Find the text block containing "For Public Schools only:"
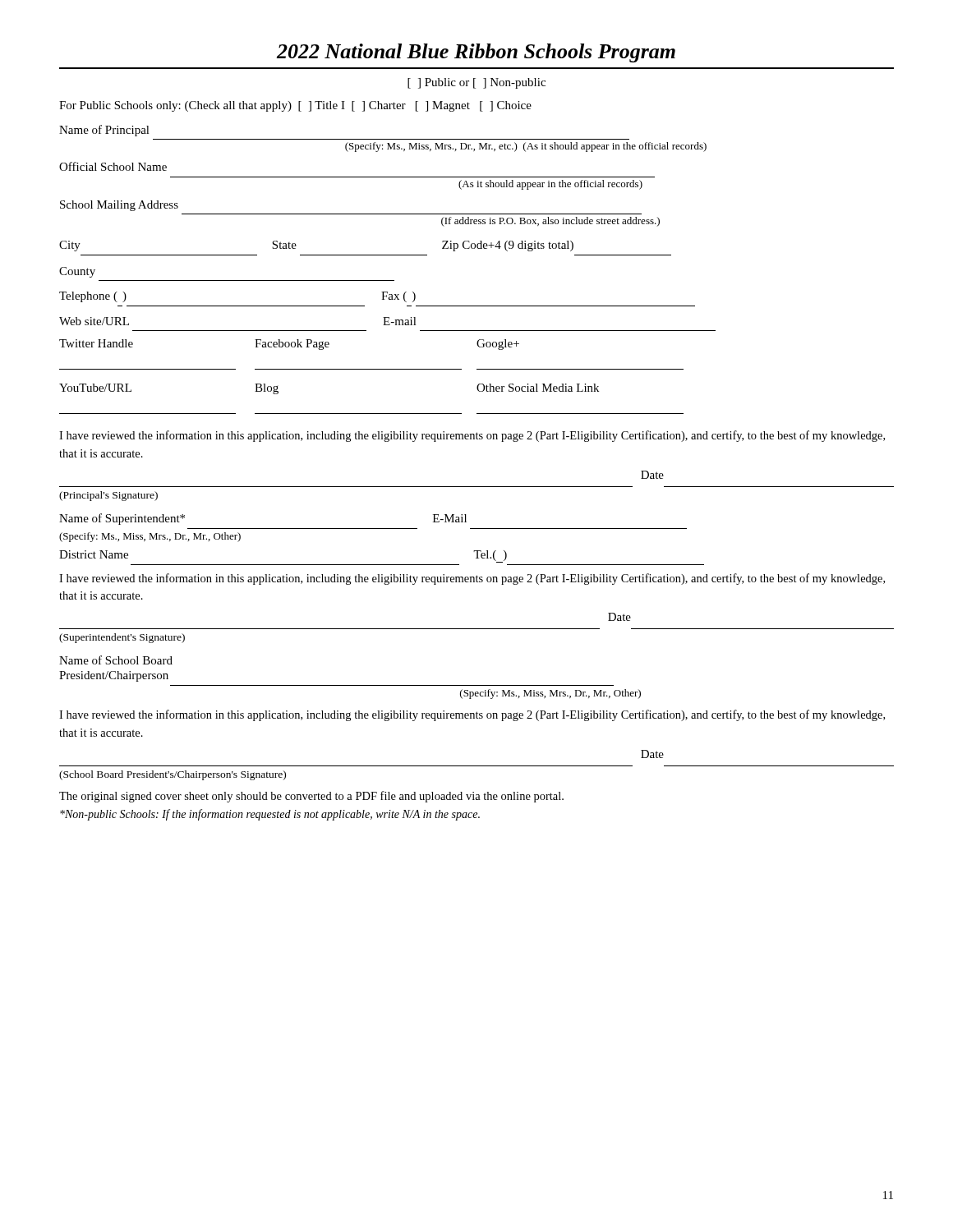The image size is (953, 1232). pos(295,105)
